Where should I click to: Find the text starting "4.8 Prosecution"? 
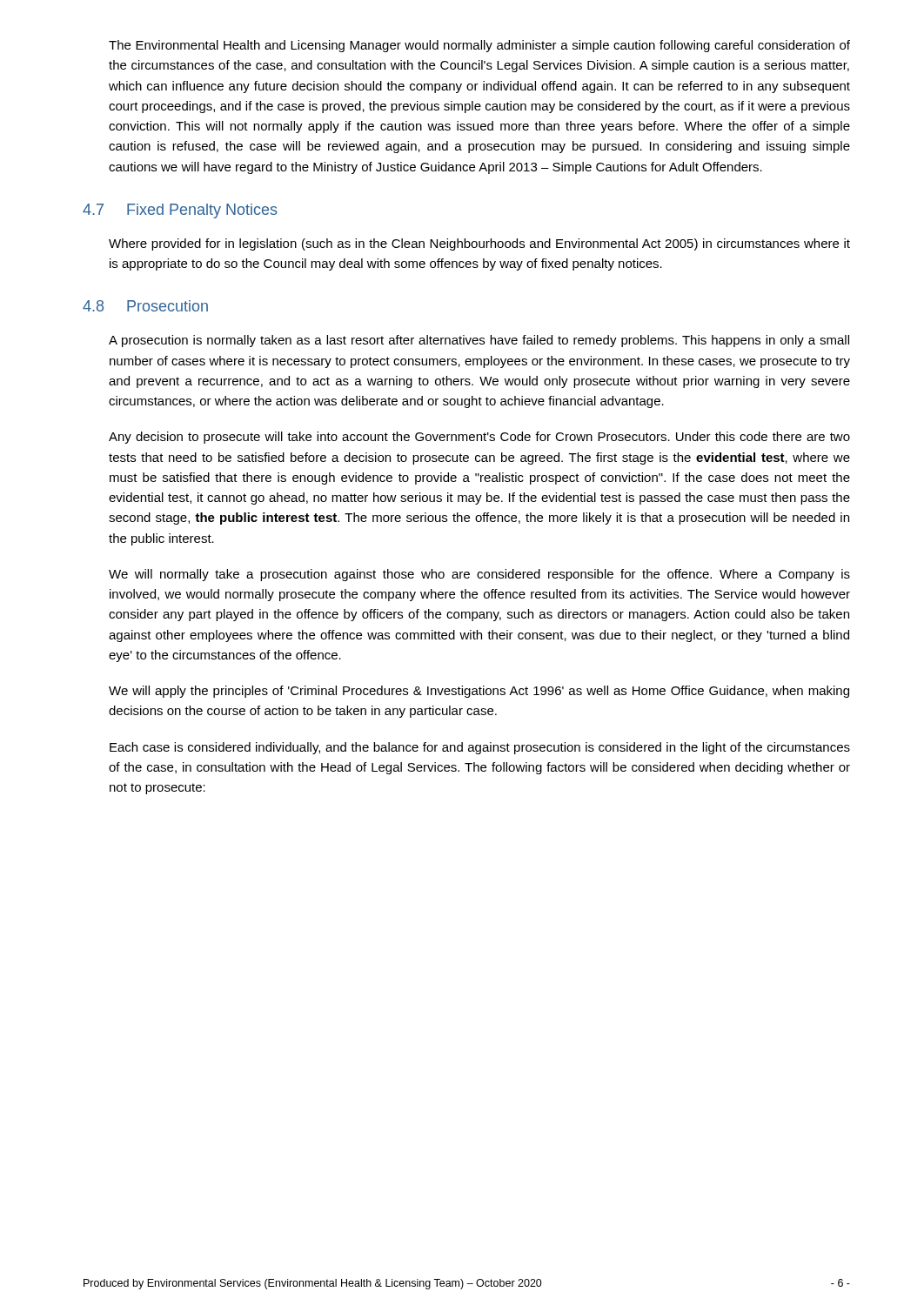coord(146,307)
